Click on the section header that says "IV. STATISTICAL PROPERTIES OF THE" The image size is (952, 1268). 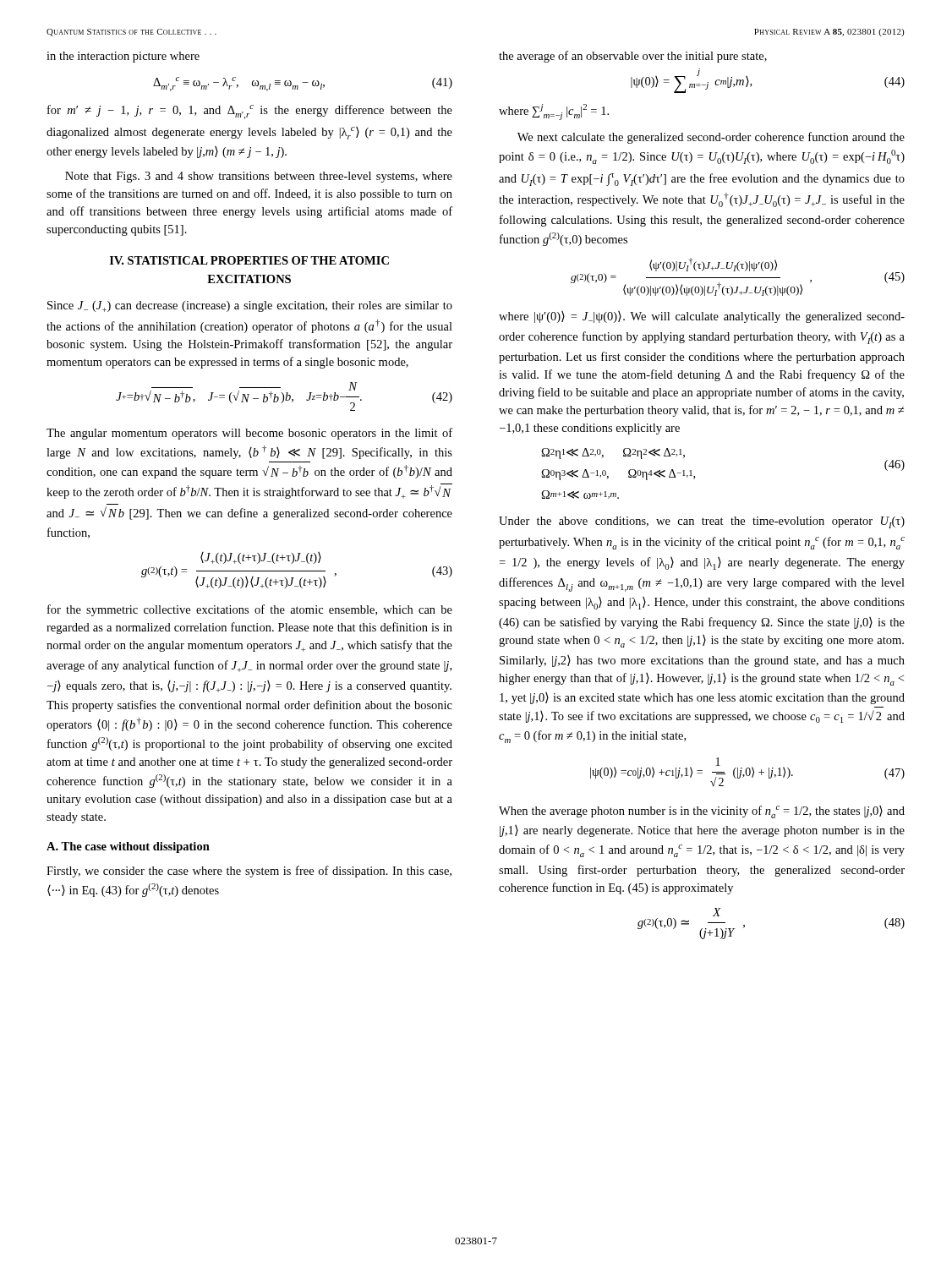pyautogui.click(x=249, y=270)
